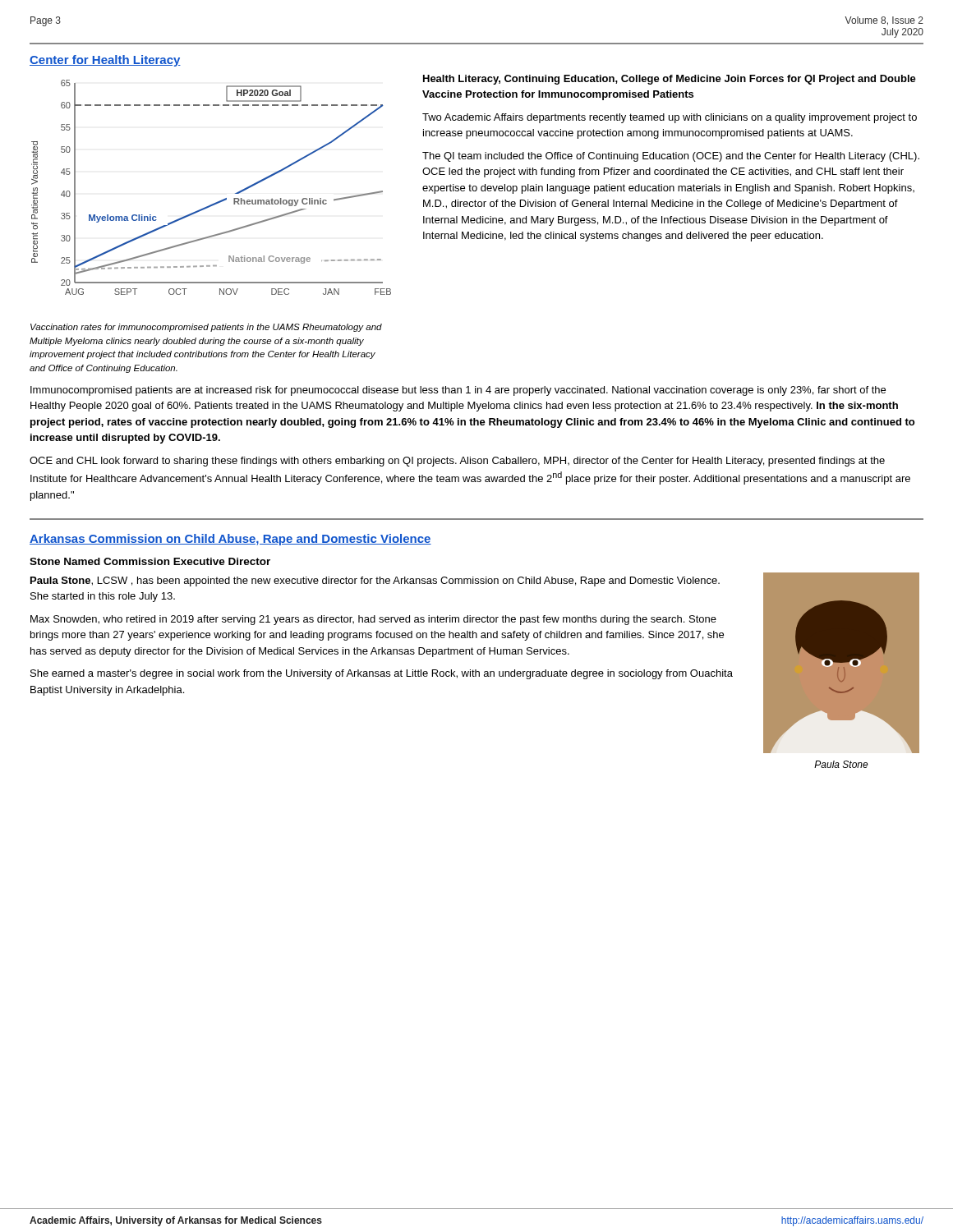Viewport: 953px width, 1232px height.
Task: Locate the block of text that opens with "The QI team"
Action: click(x=671, y=195)
